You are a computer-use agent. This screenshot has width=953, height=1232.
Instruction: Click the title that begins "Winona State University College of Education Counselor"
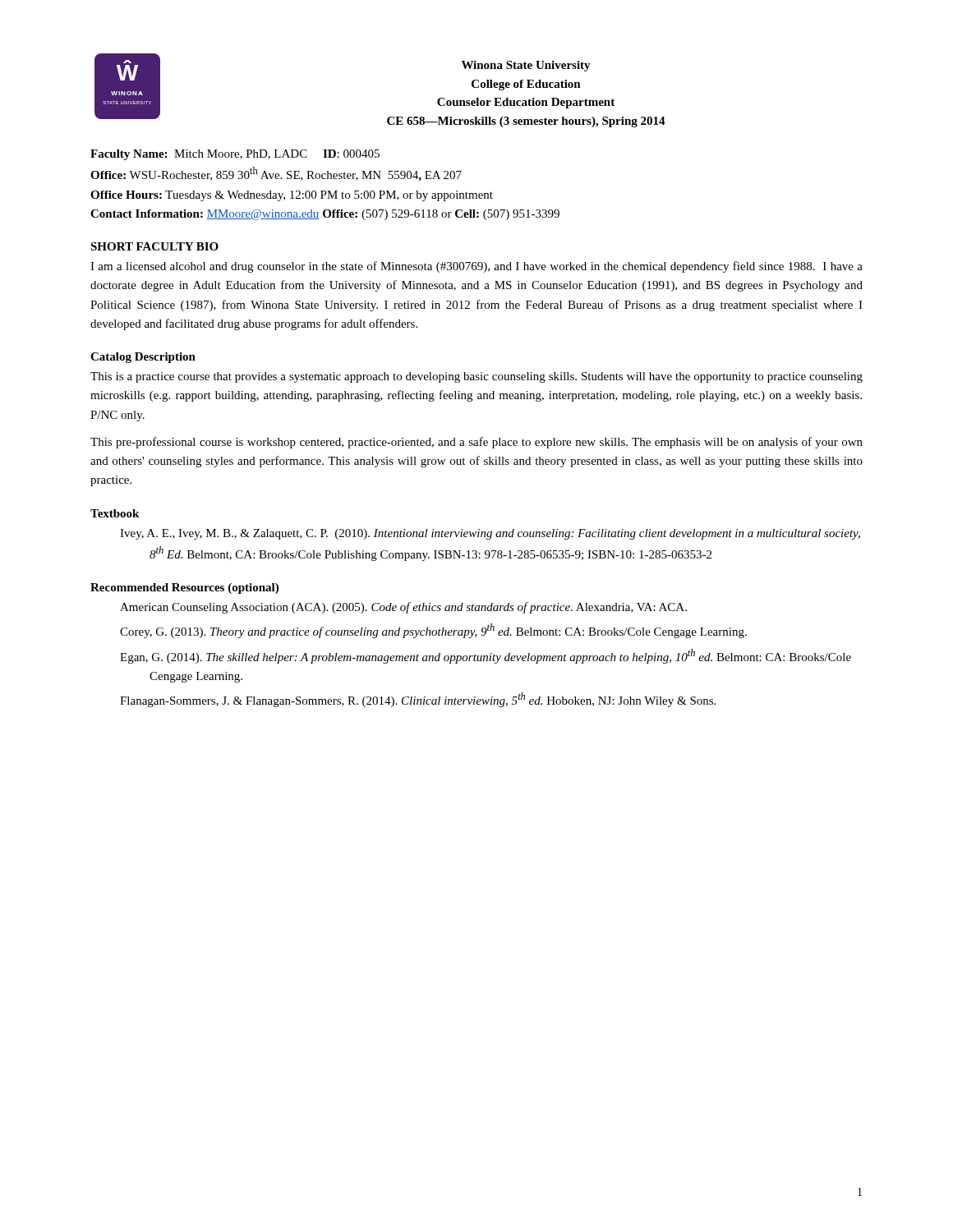pos(526,93)
